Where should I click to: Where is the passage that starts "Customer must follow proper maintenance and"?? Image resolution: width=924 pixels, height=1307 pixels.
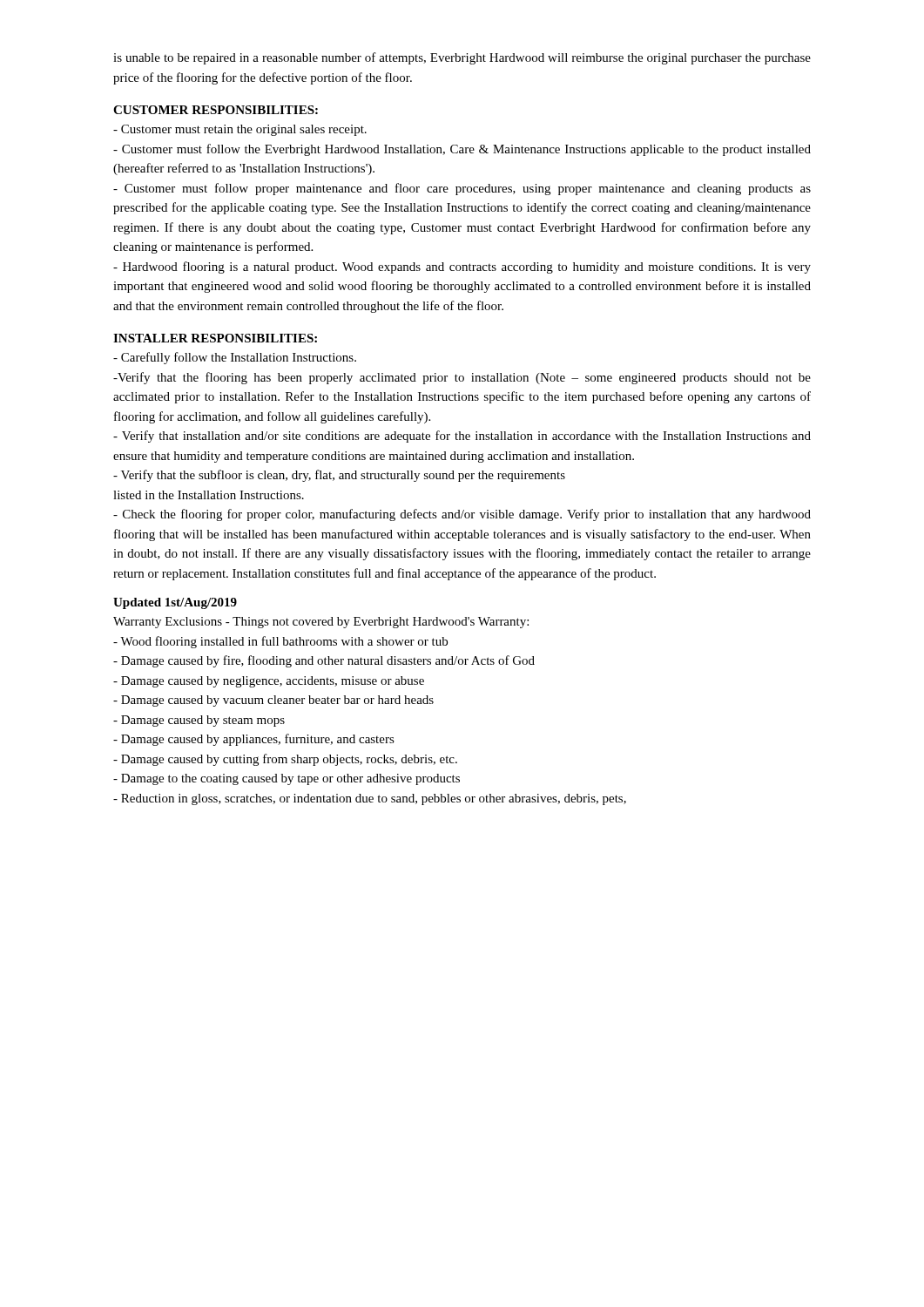coord(462,217)
